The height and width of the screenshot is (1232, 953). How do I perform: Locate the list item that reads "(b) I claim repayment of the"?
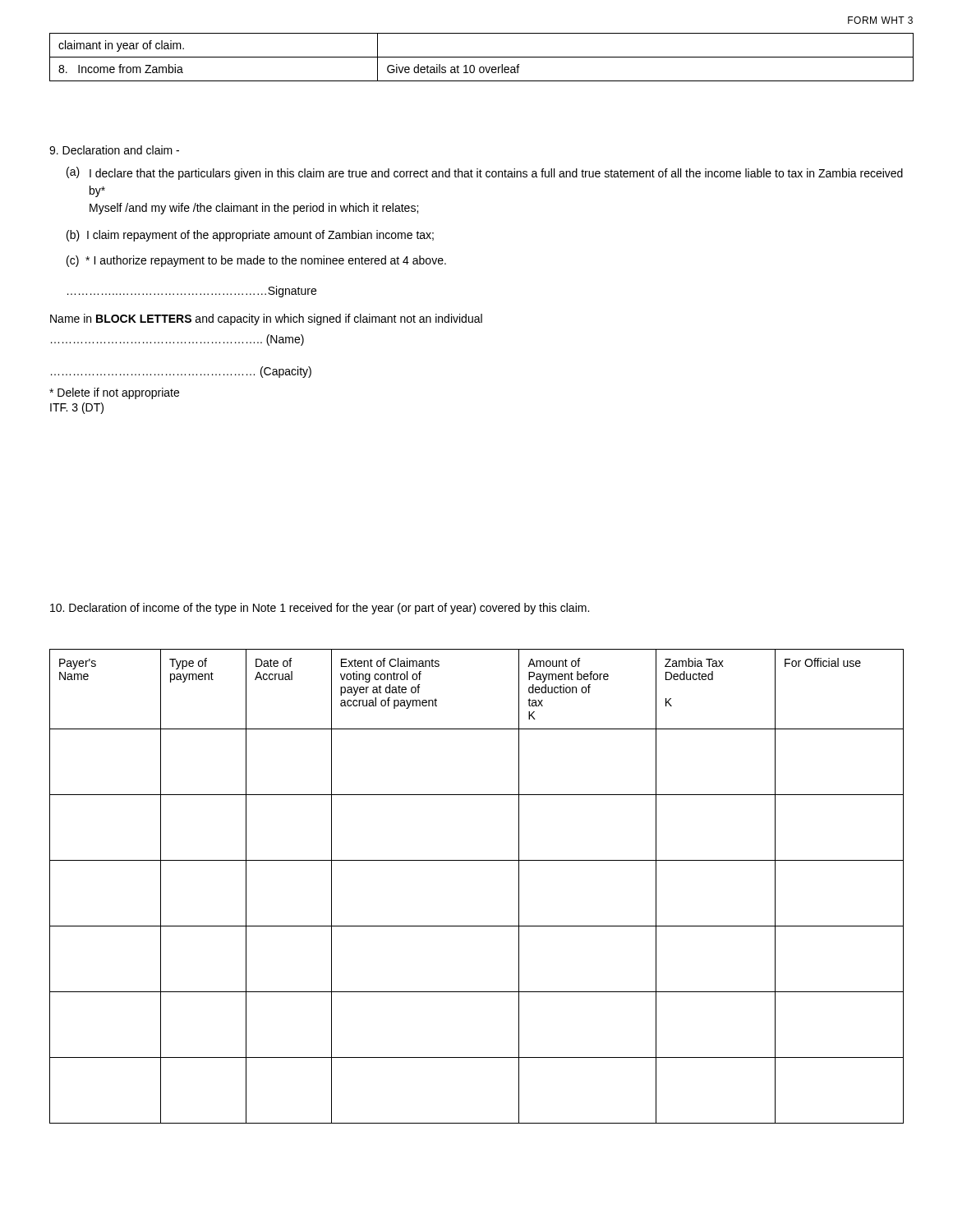tap(250, 235)
